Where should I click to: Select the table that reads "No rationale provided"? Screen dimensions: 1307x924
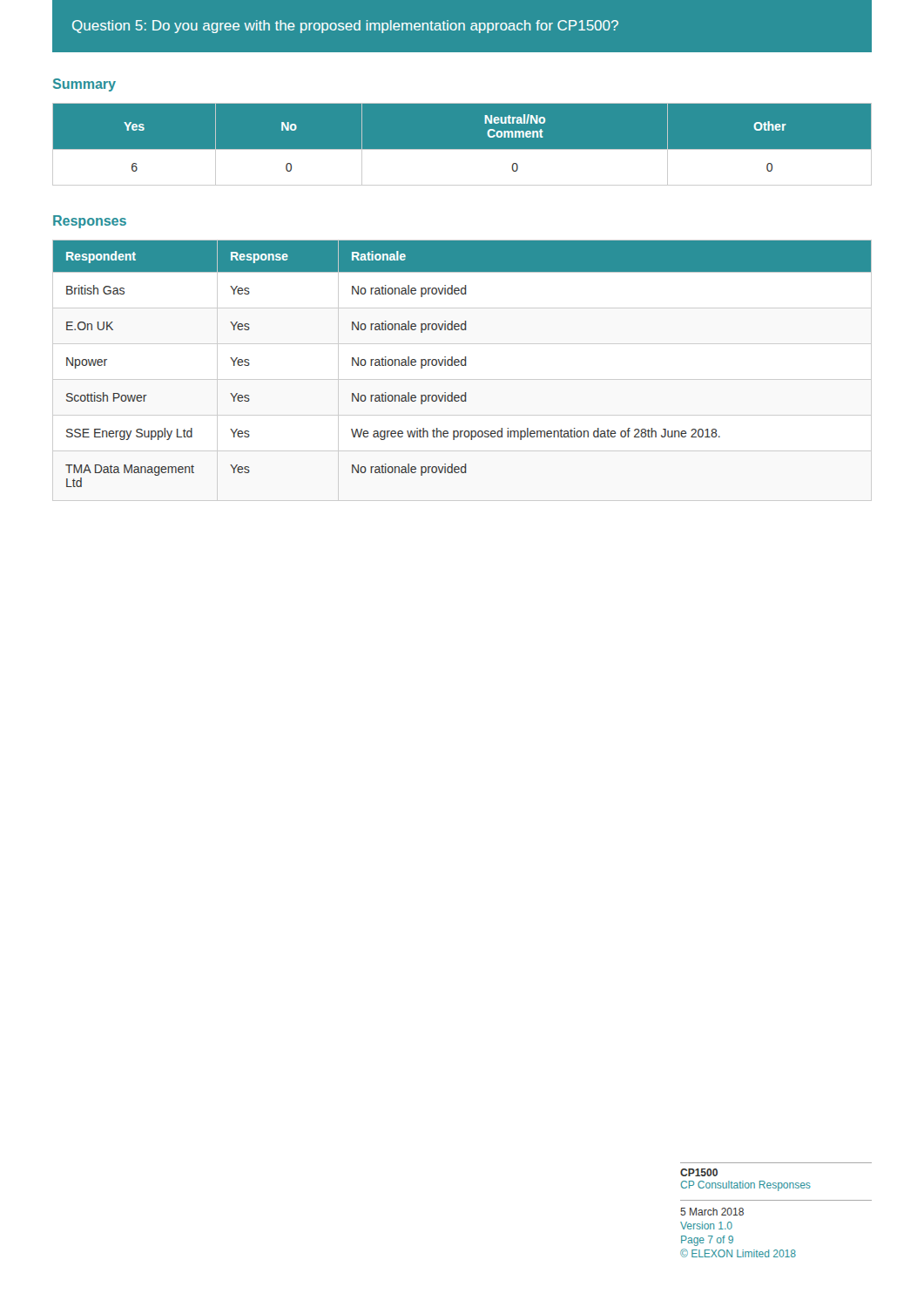point(462,370)
